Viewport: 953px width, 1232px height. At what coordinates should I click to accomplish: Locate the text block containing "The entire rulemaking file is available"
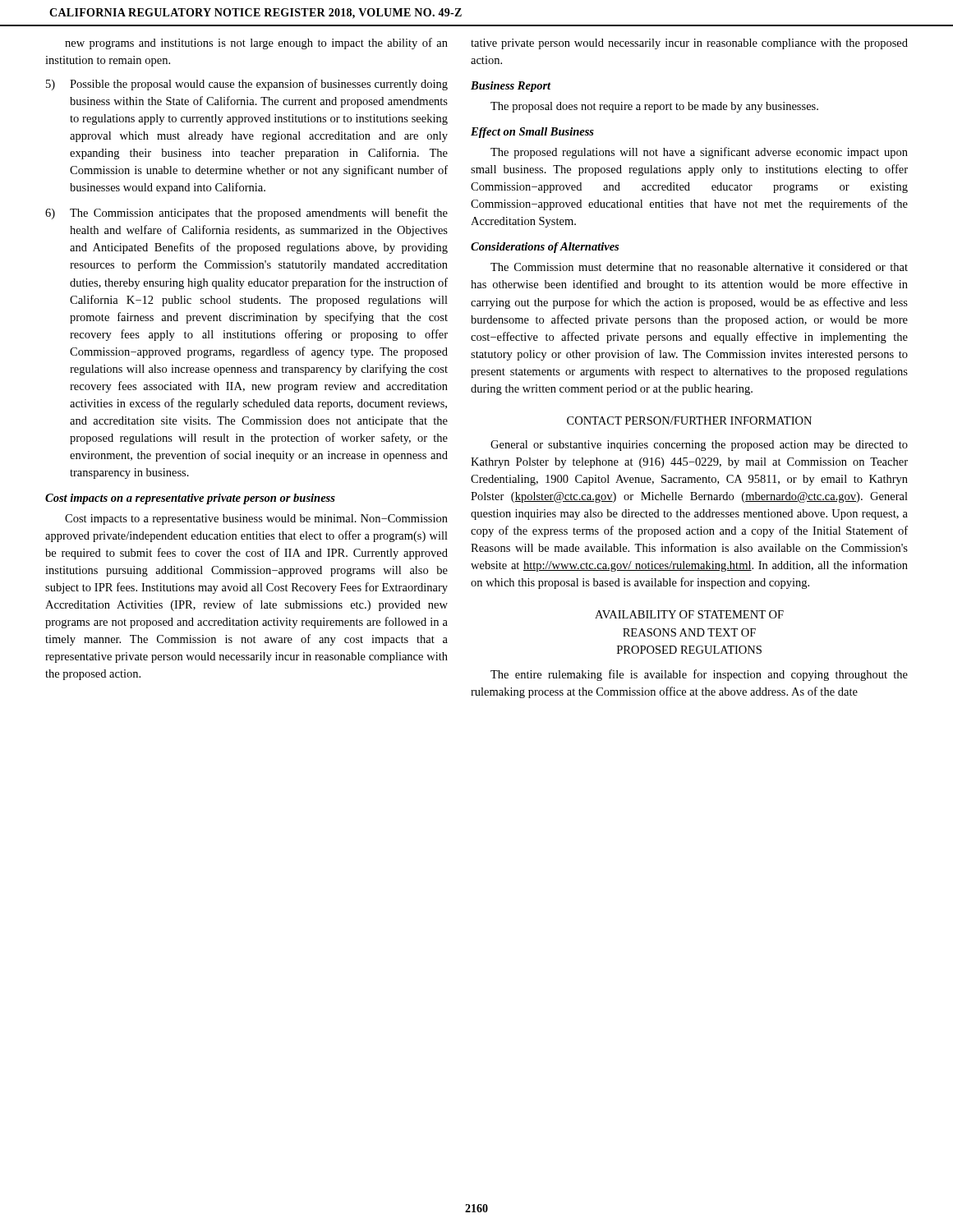(689, 683)
